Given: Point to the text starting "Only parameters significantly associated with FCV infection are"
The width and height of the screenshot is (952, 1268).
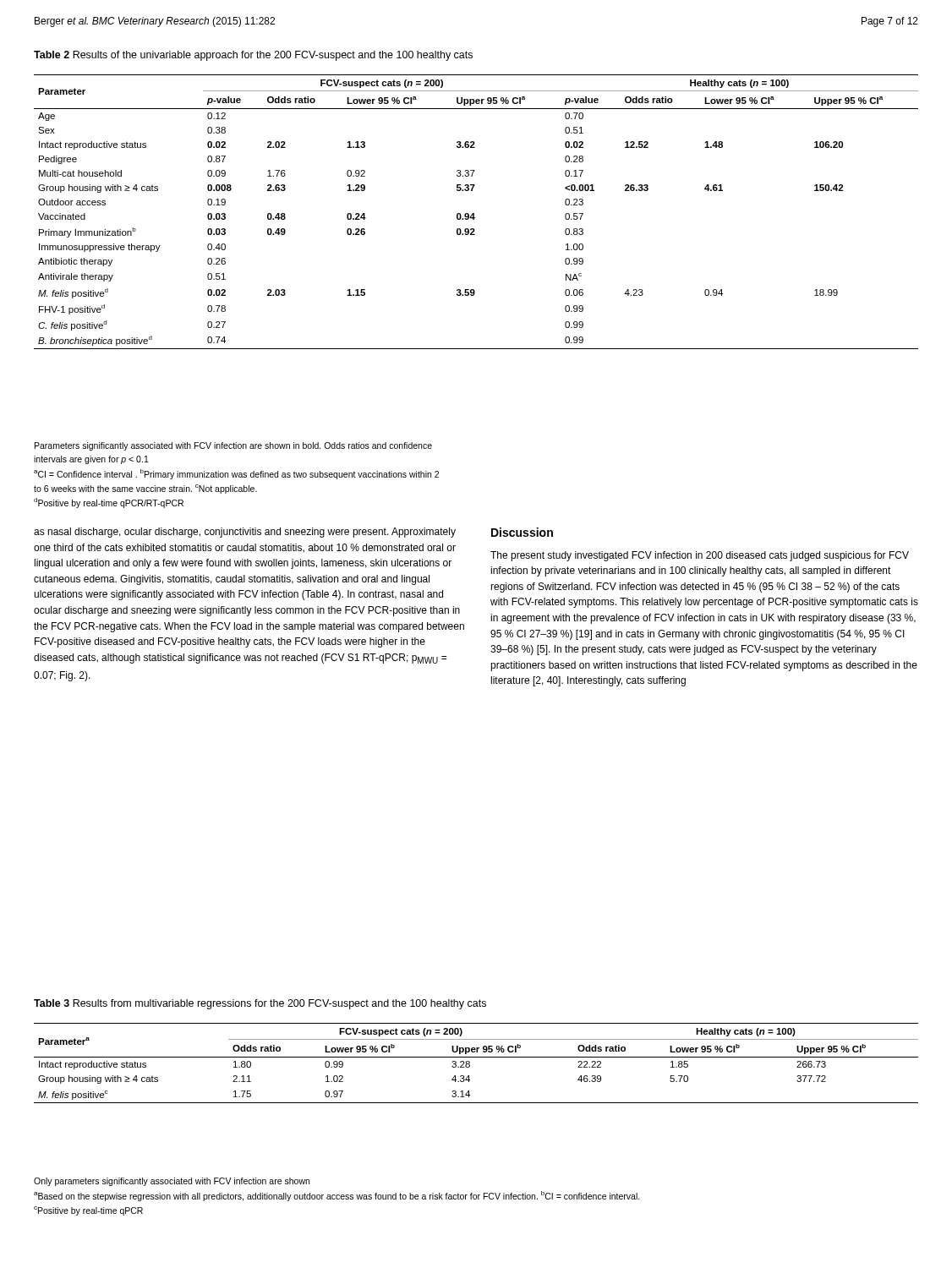Looking at the screenshot, I should pyautogui.click(x=337, y=1195).
